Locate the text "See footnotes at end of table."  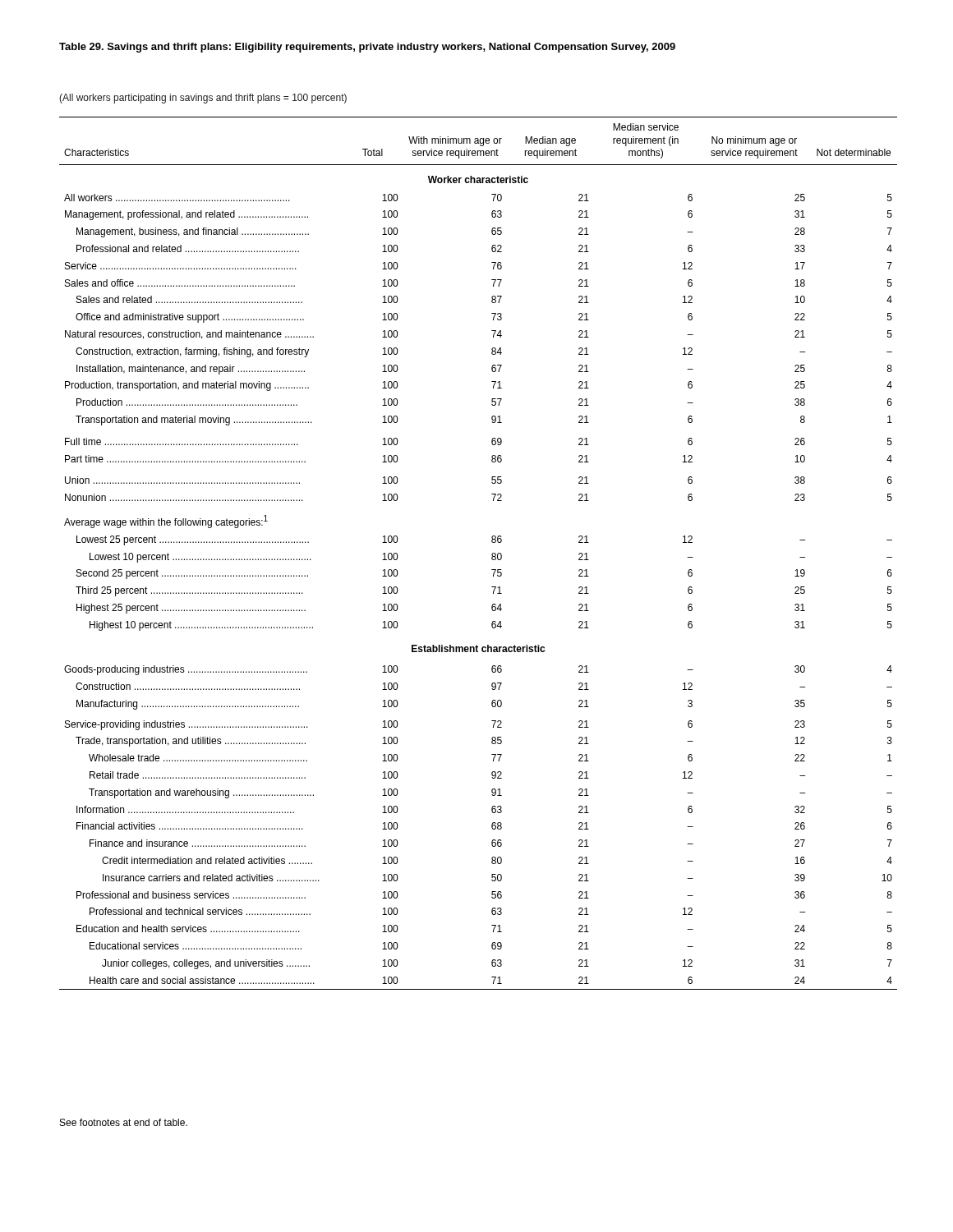(x=124, y=1123)
